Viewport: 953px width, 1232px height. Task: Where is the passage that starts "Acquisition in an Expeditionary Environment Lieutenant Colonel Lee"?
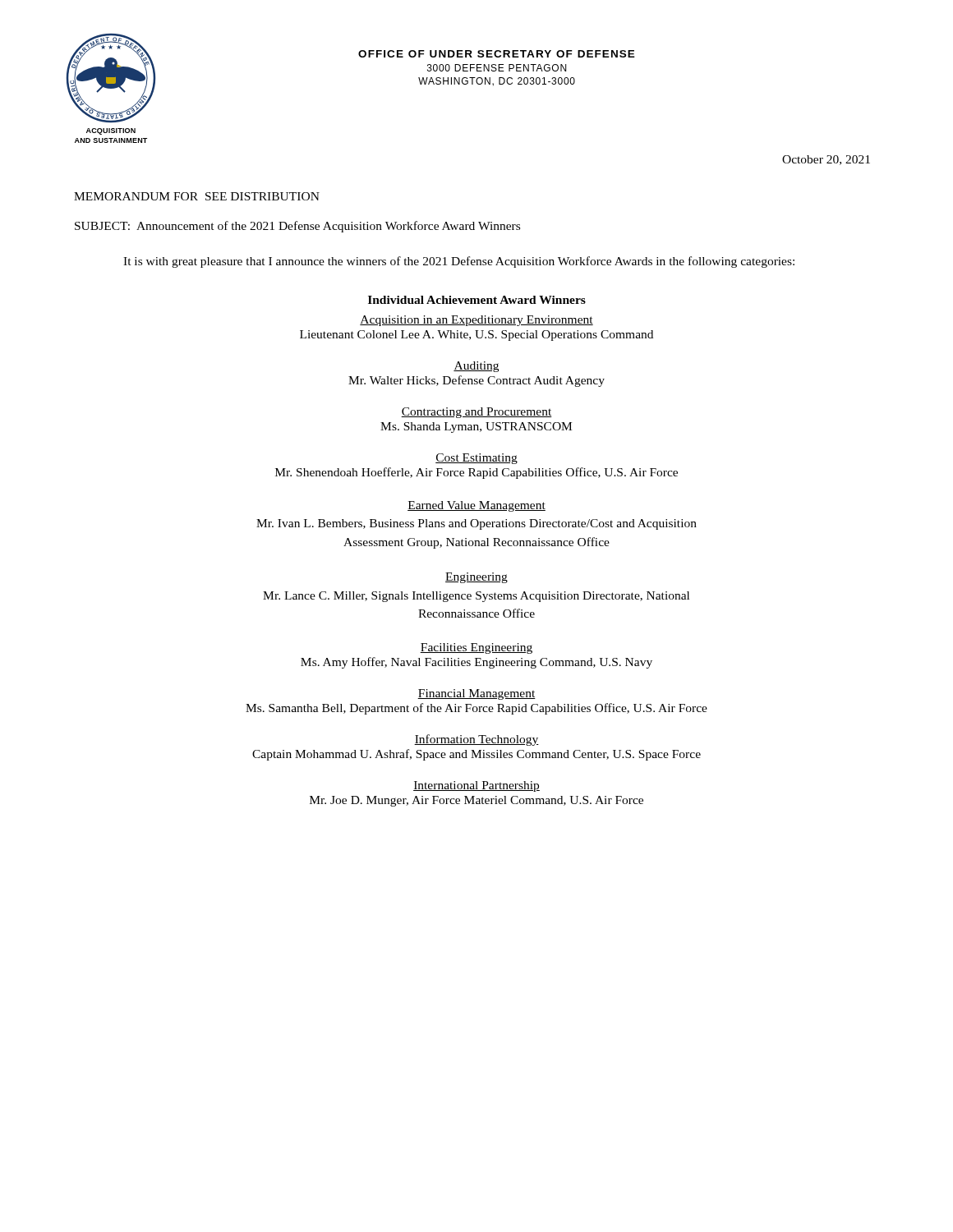[476, 326]
